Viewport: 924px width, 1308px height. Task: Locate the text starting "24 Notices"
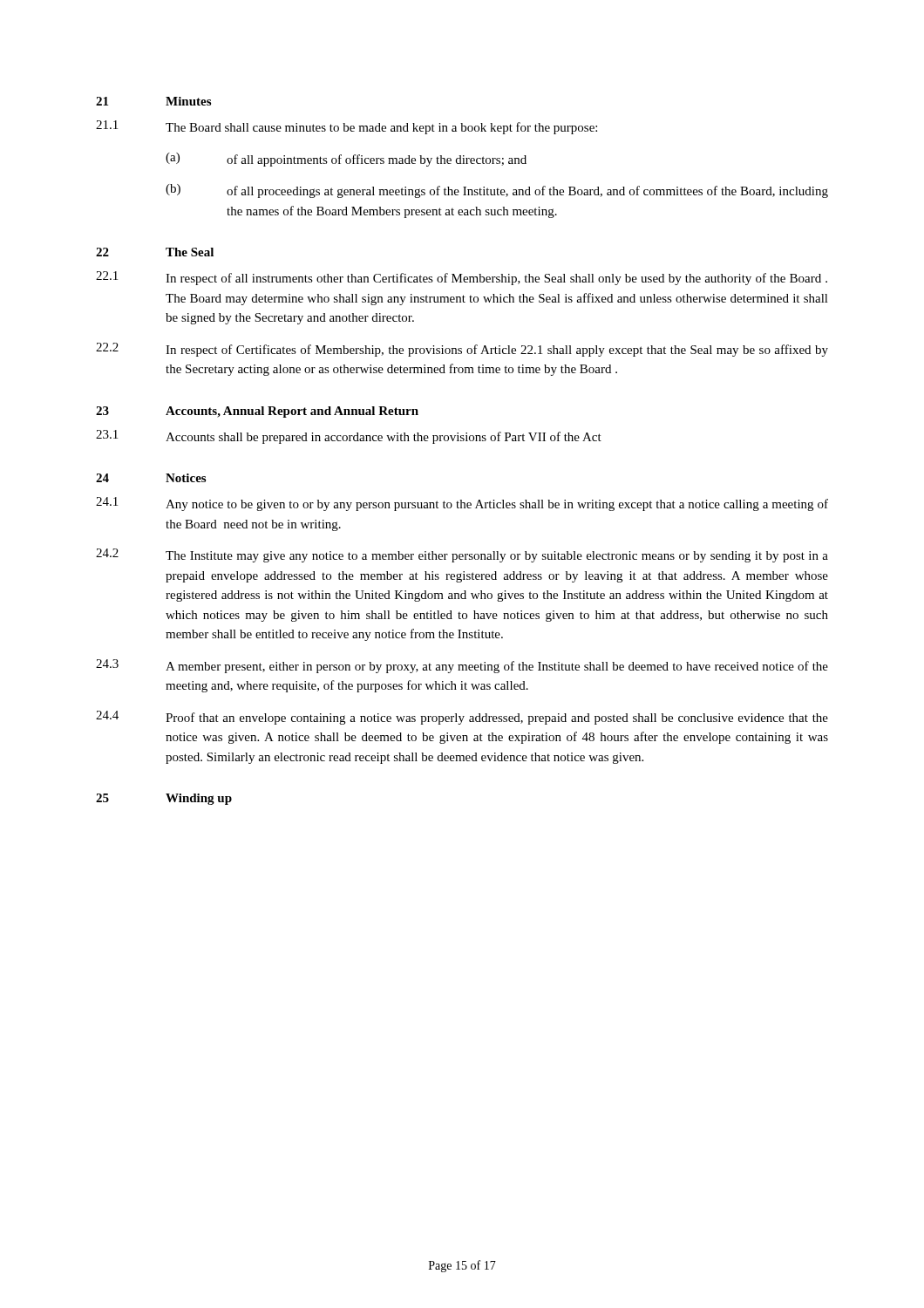pos(103,478)
